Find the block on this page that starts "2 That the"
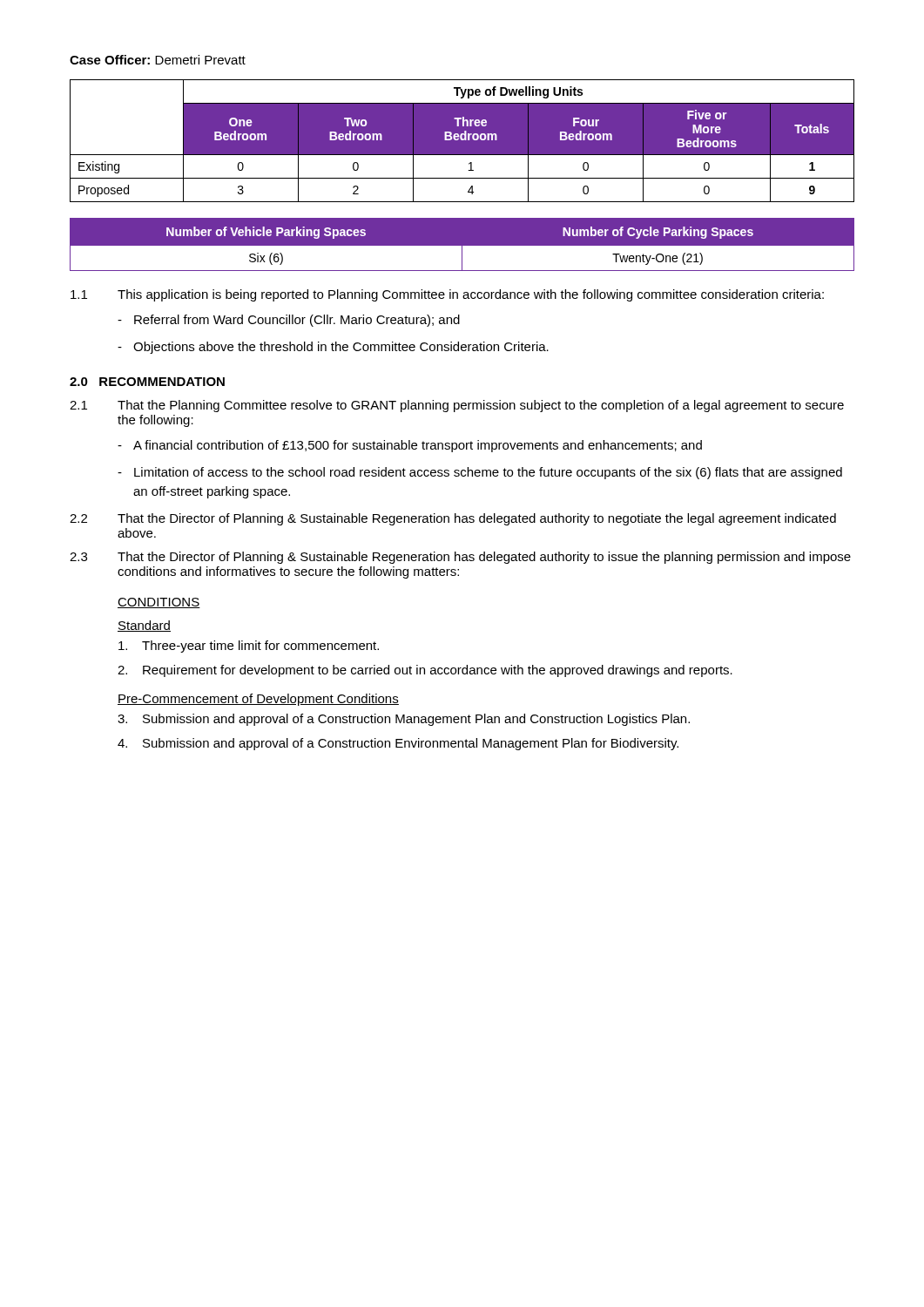Screen dimensions: 1307x924 [462, 525]
